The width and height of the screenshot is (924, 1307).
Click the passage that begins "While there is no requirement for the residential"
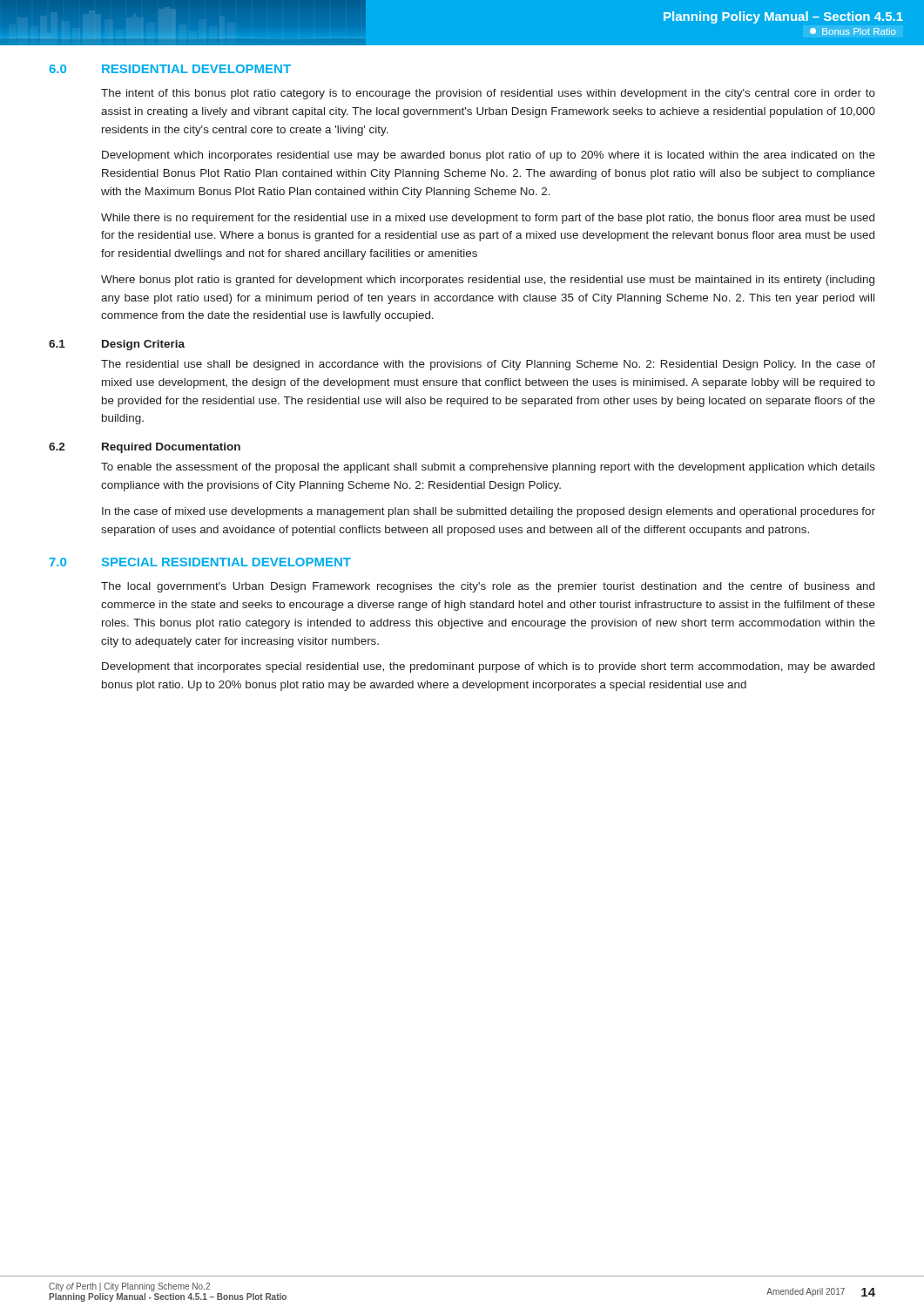pos(488,235)
